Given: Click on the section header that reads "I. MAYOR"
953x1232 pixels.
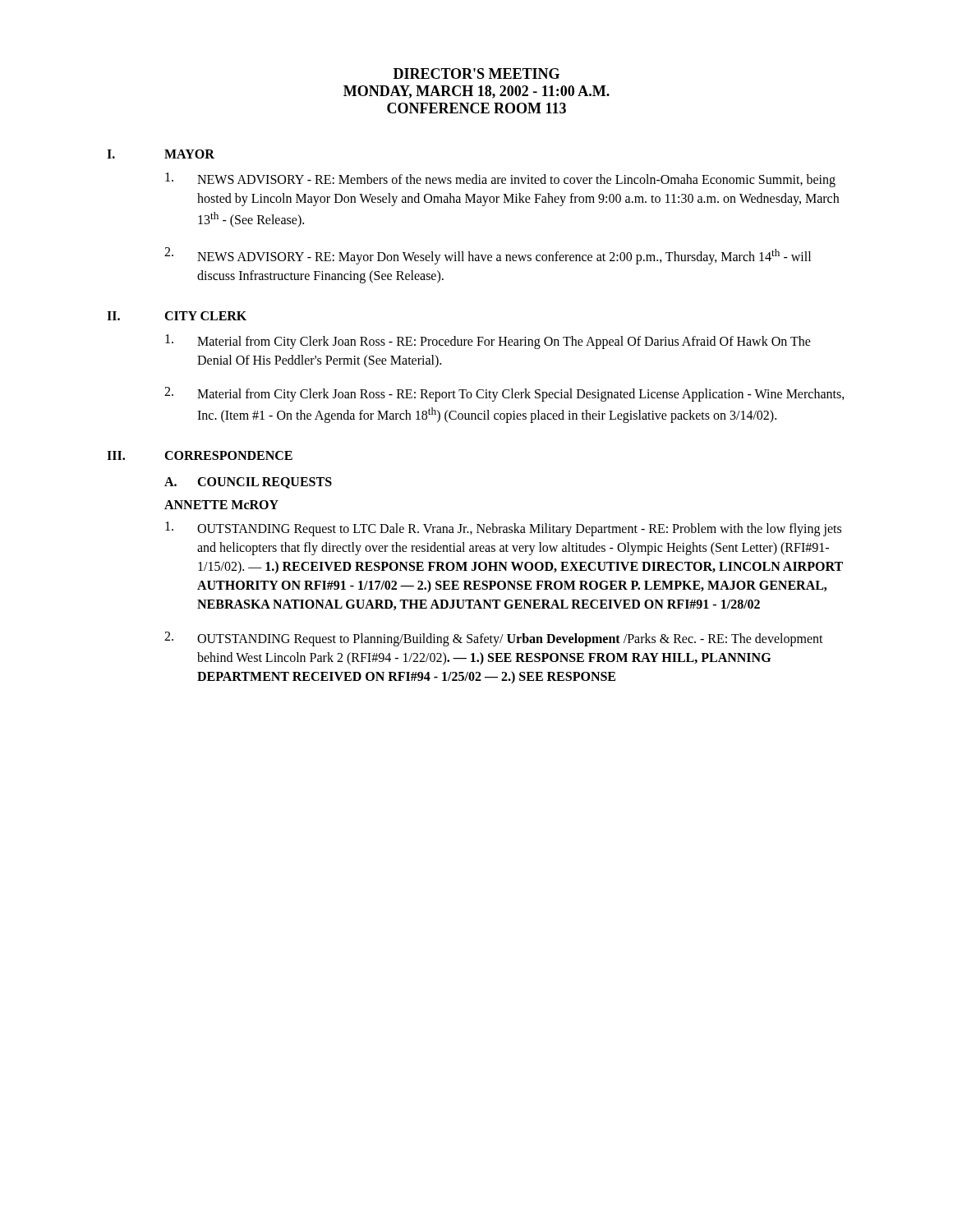Looking at the screenshot, I should click(x=161, y=154).
